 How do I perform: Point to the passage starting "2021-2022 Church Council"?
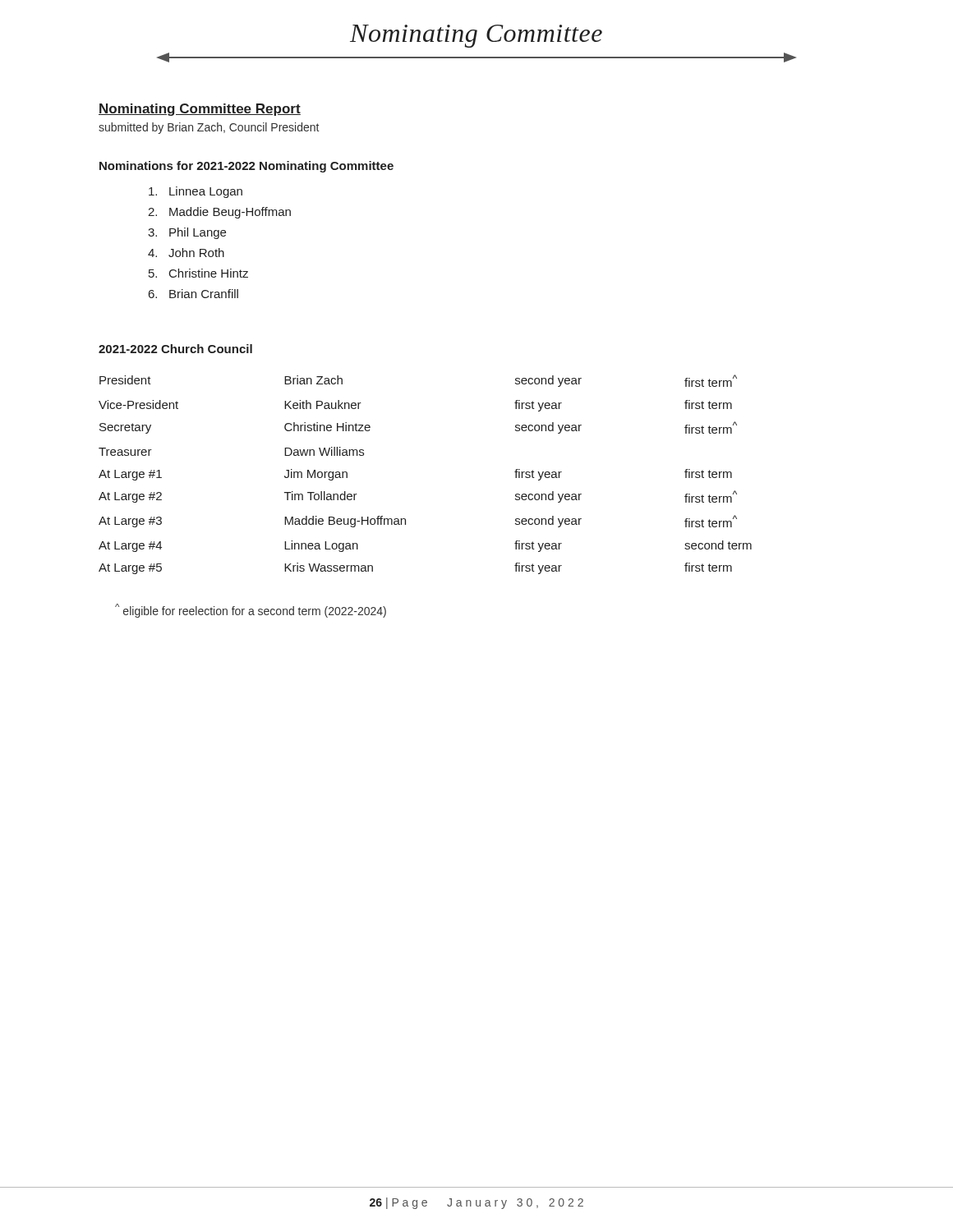tap(176, 349)
